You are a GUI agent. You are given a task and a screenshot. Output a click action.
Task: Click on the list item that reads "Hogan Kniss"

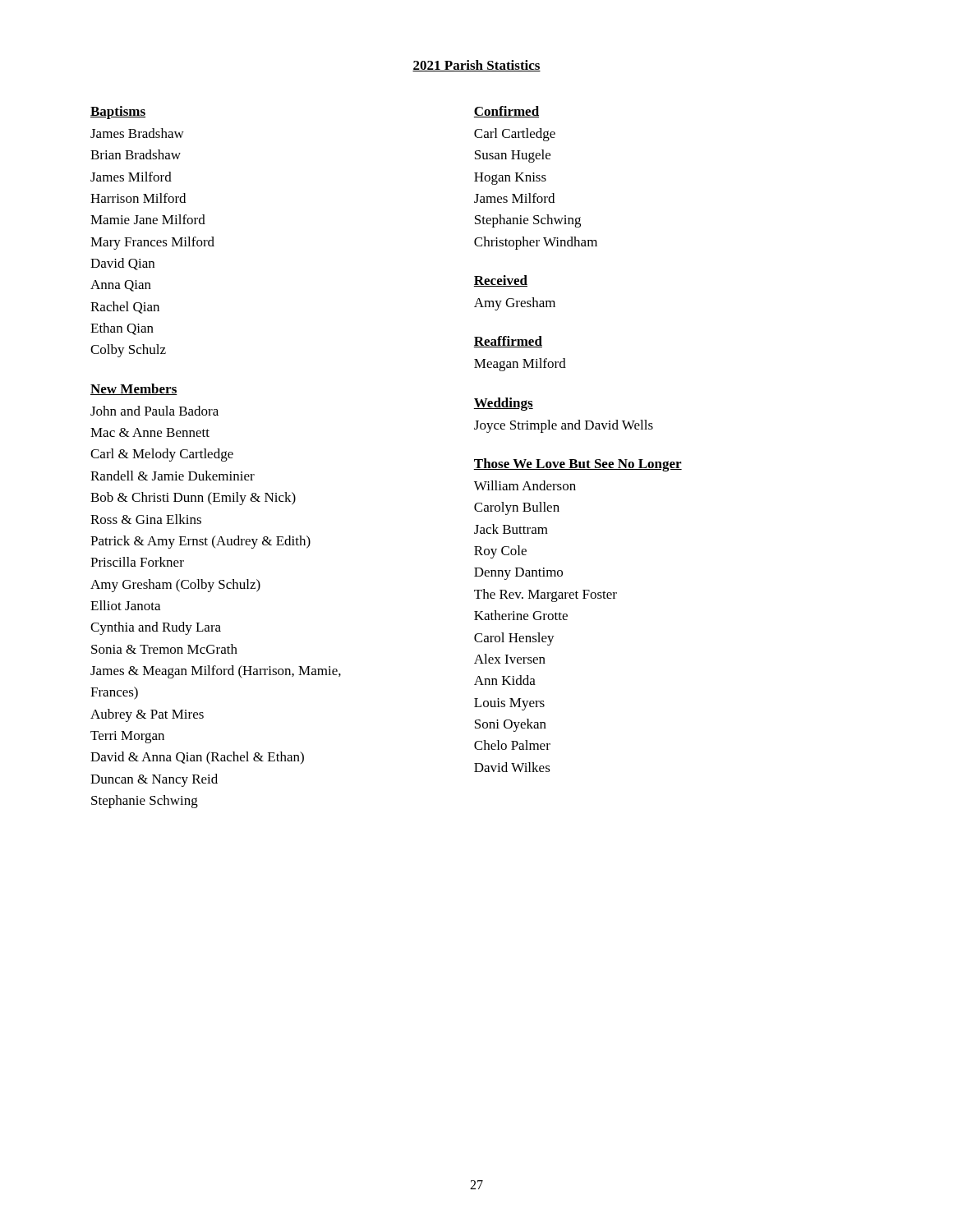(510, 177)
